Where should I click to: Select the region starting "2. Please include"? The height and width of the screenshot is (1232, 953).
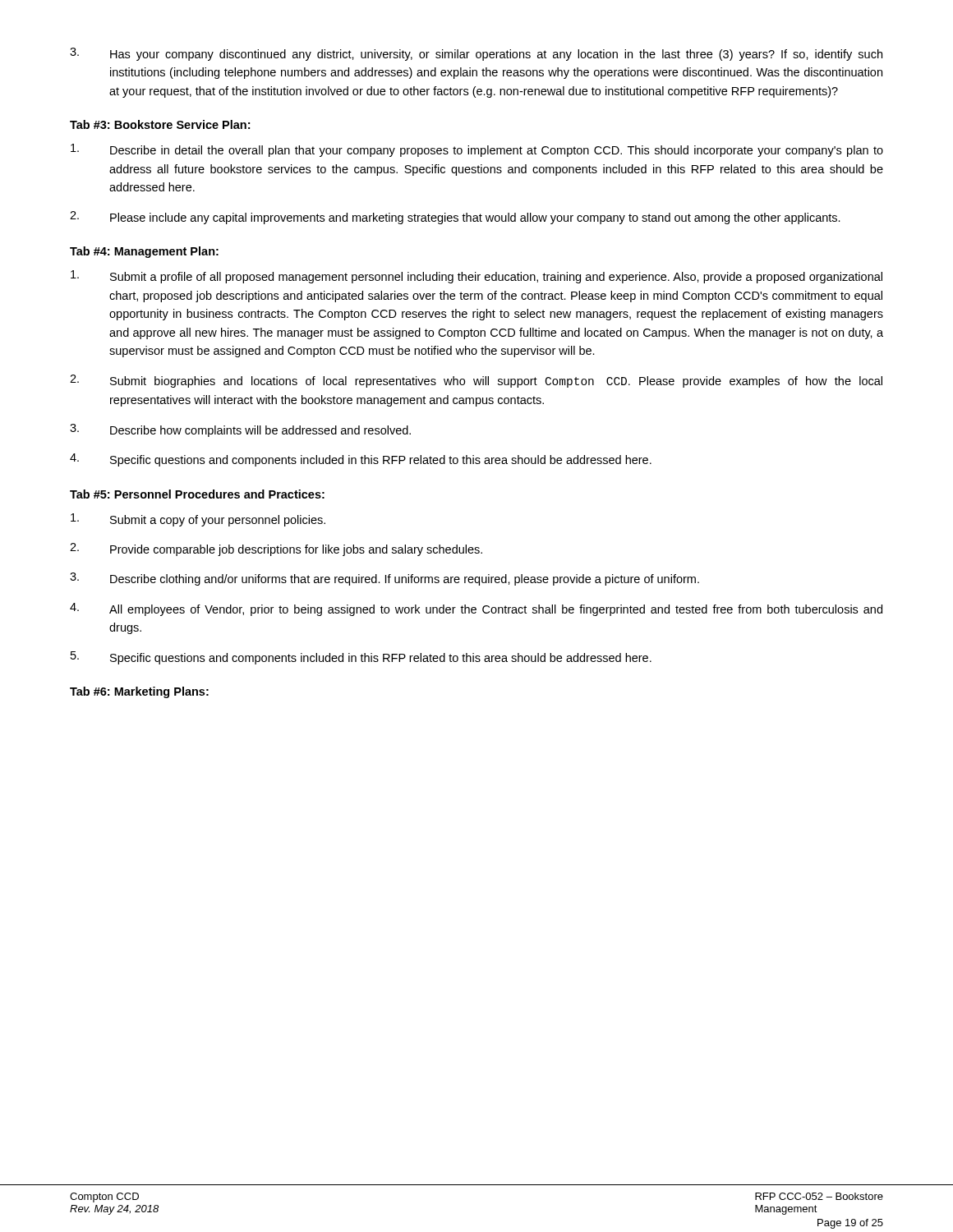click(476, 218)
